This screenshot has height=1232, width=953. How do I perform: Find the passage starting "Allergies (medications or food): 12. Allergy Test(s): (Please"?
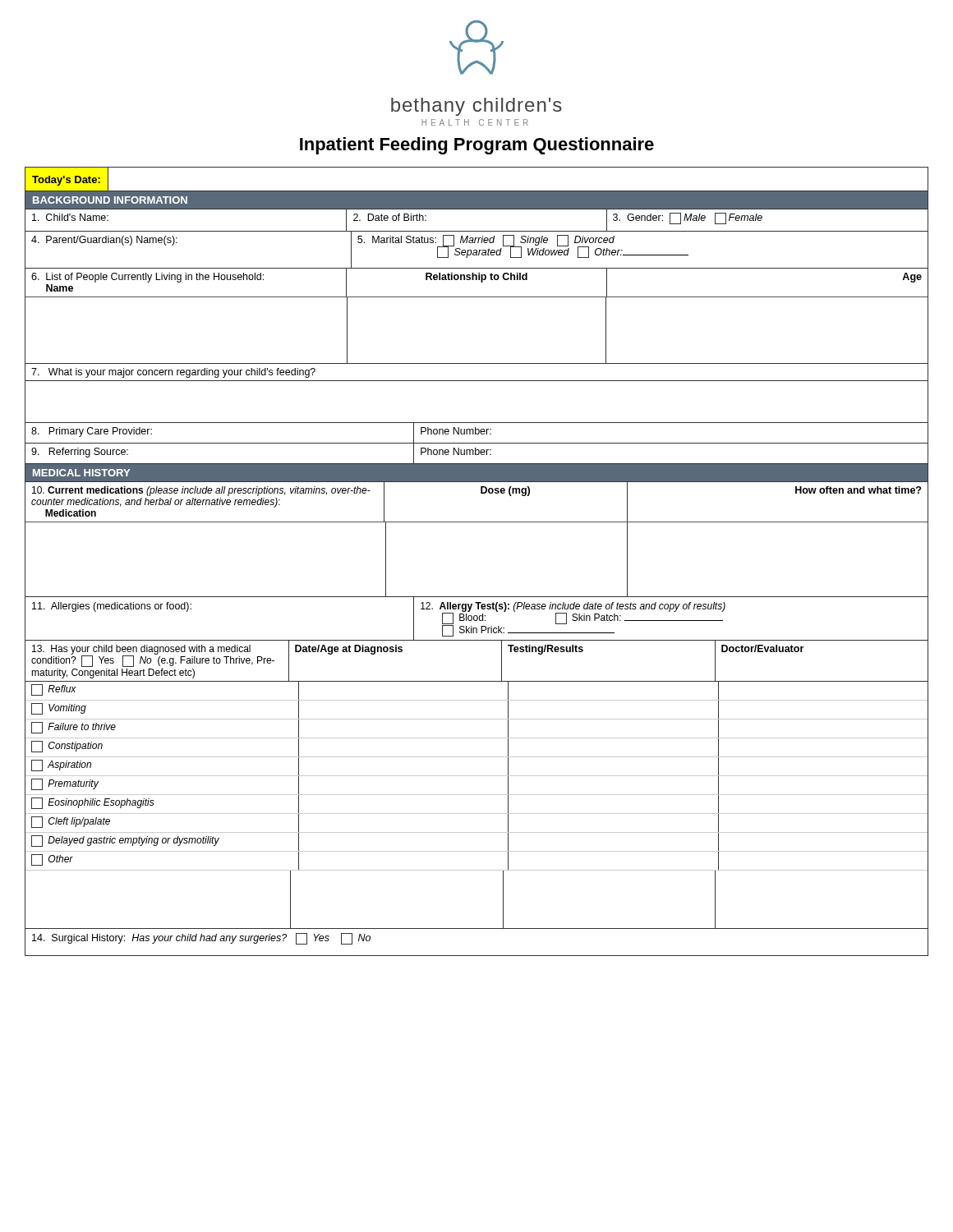[476, 618]
